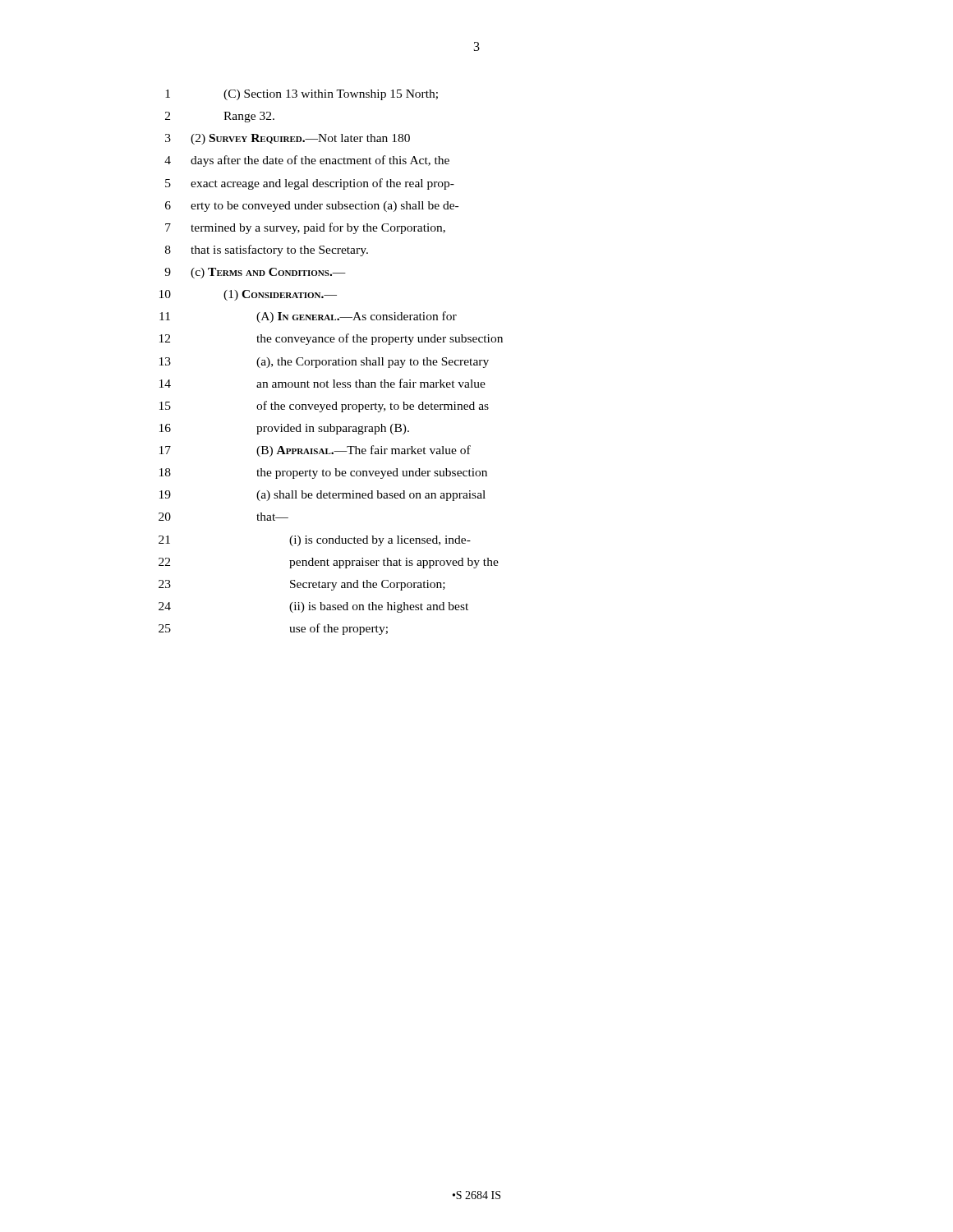
Task: Click on the list item that says "18 the property to be conveyed under"
Action: [489, 472]
